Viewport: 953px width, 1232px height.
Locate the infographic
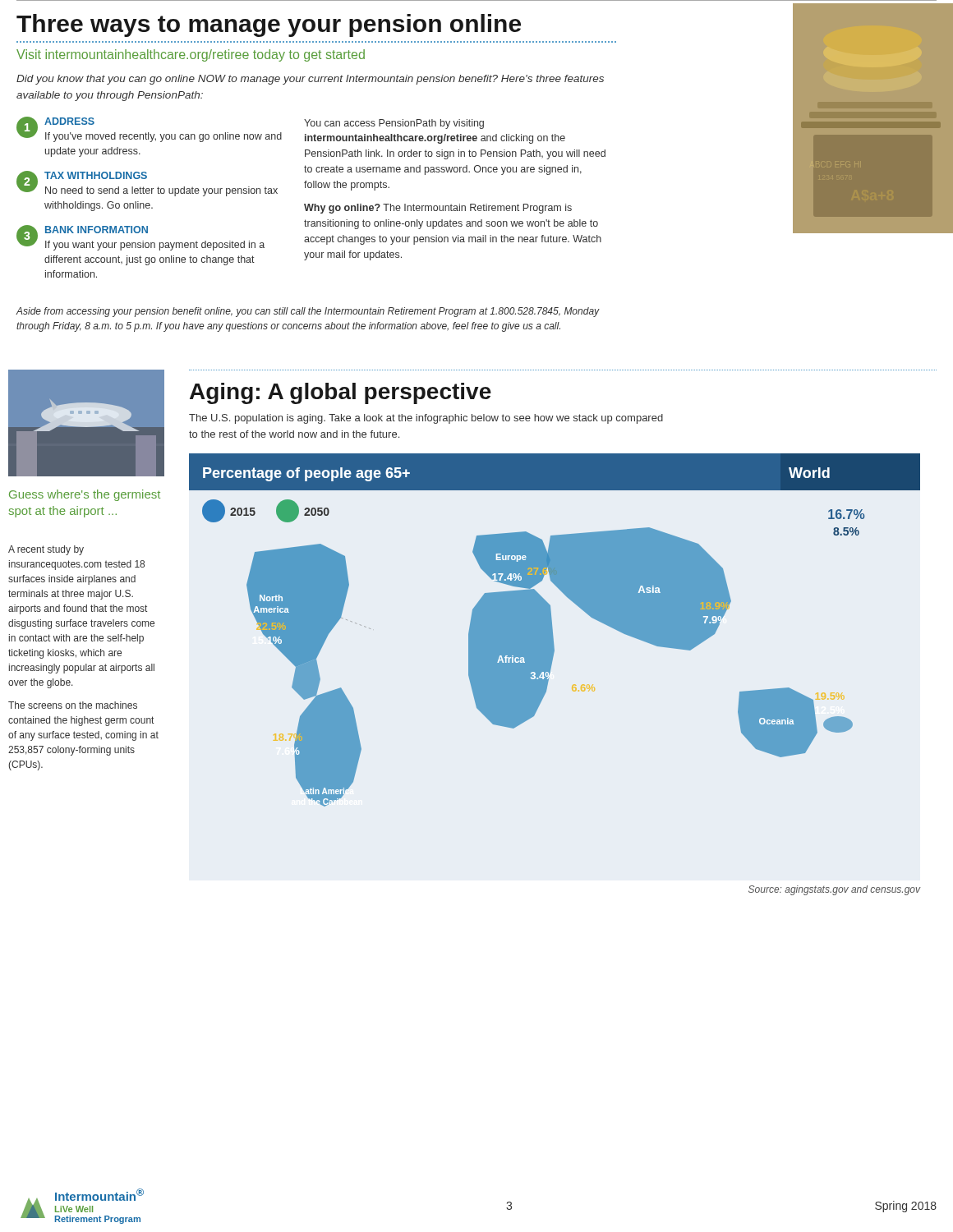[555, 667]
